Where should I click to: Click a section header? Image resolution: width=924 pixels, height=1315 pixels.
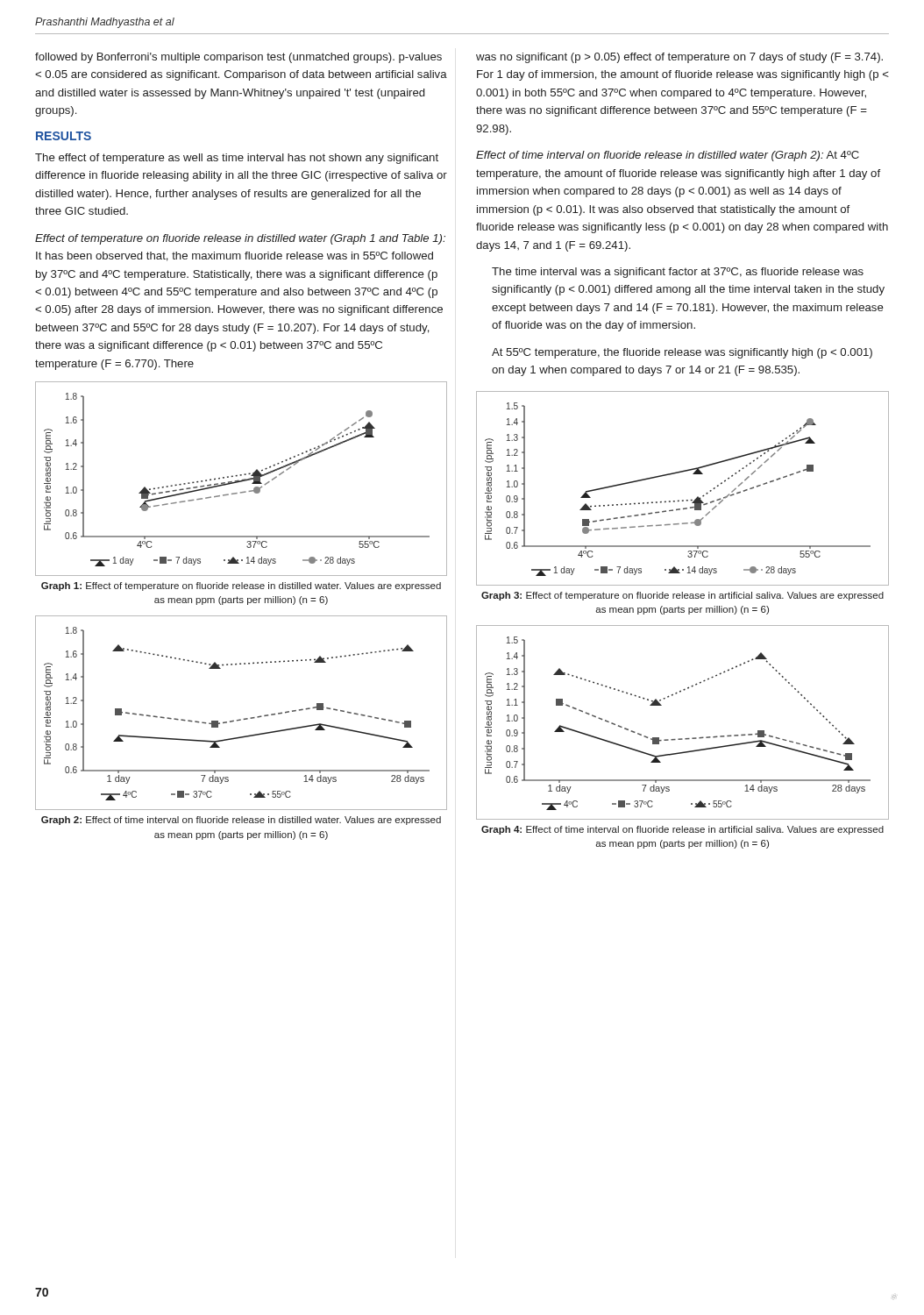pos(63,136)
